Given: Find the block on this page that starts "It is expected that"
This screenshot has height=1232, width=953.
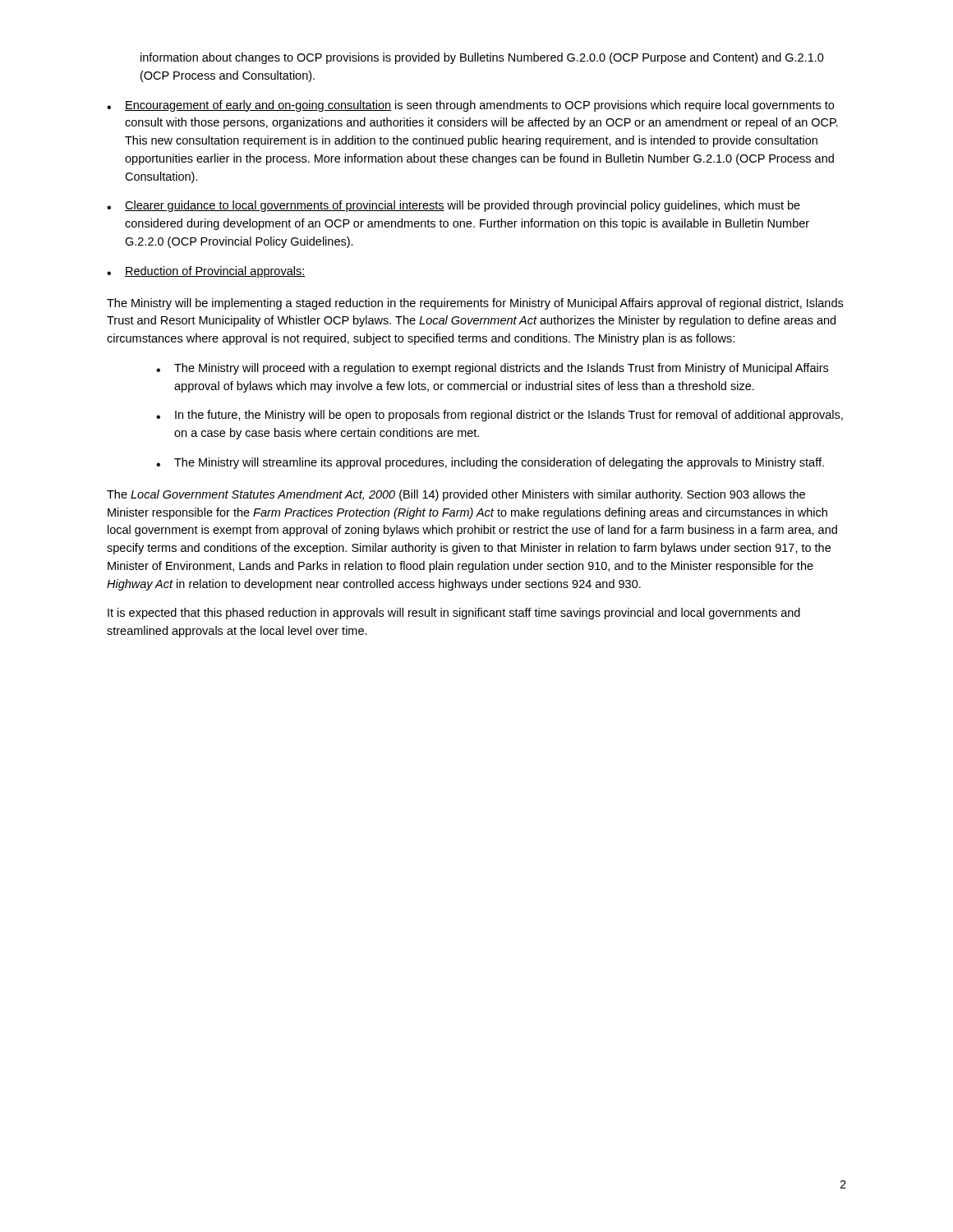Looking at the screenshot, I should tap(454, 622).
